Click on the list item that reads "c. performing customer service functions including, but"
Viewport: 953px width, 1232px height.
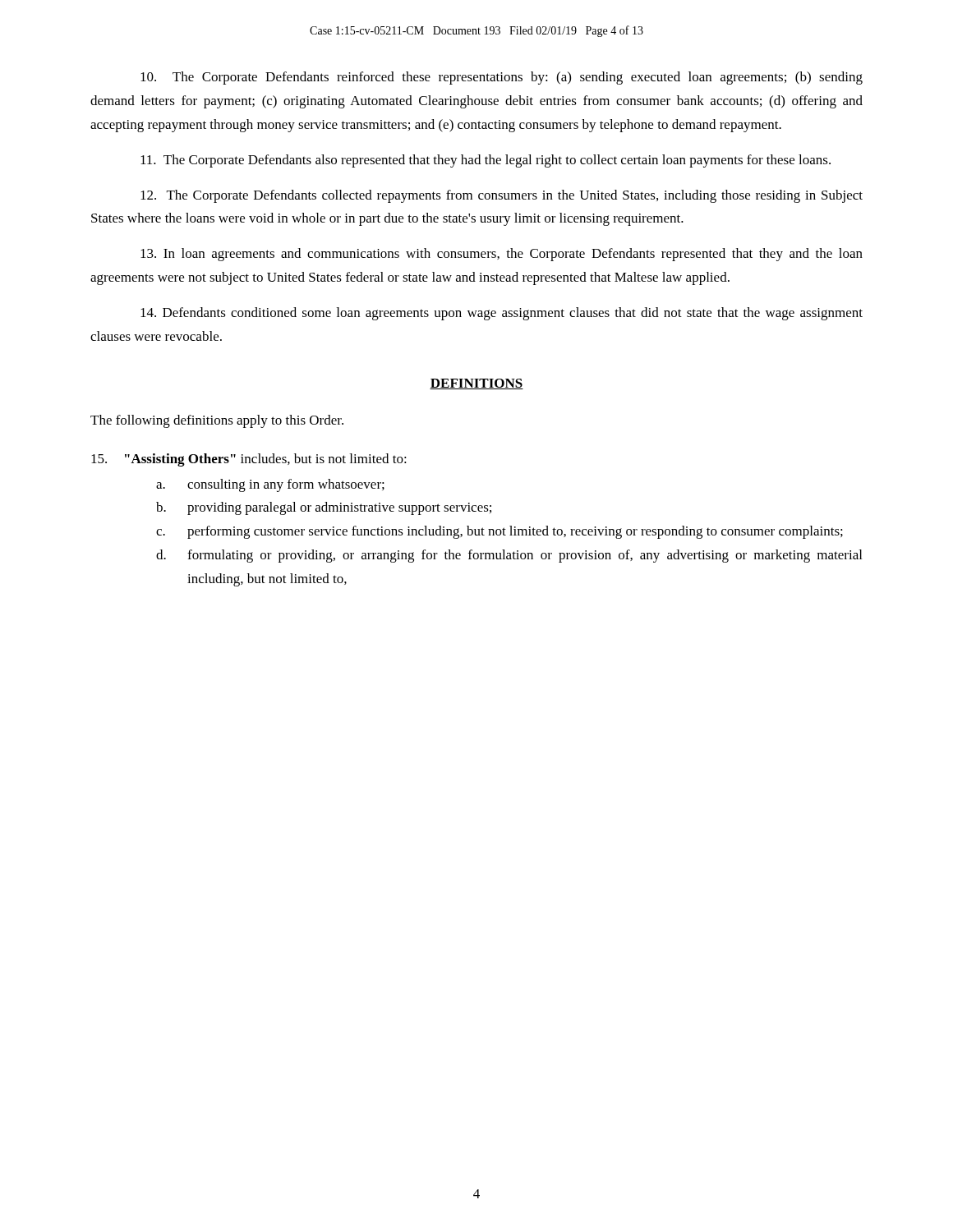click(509, 532)
